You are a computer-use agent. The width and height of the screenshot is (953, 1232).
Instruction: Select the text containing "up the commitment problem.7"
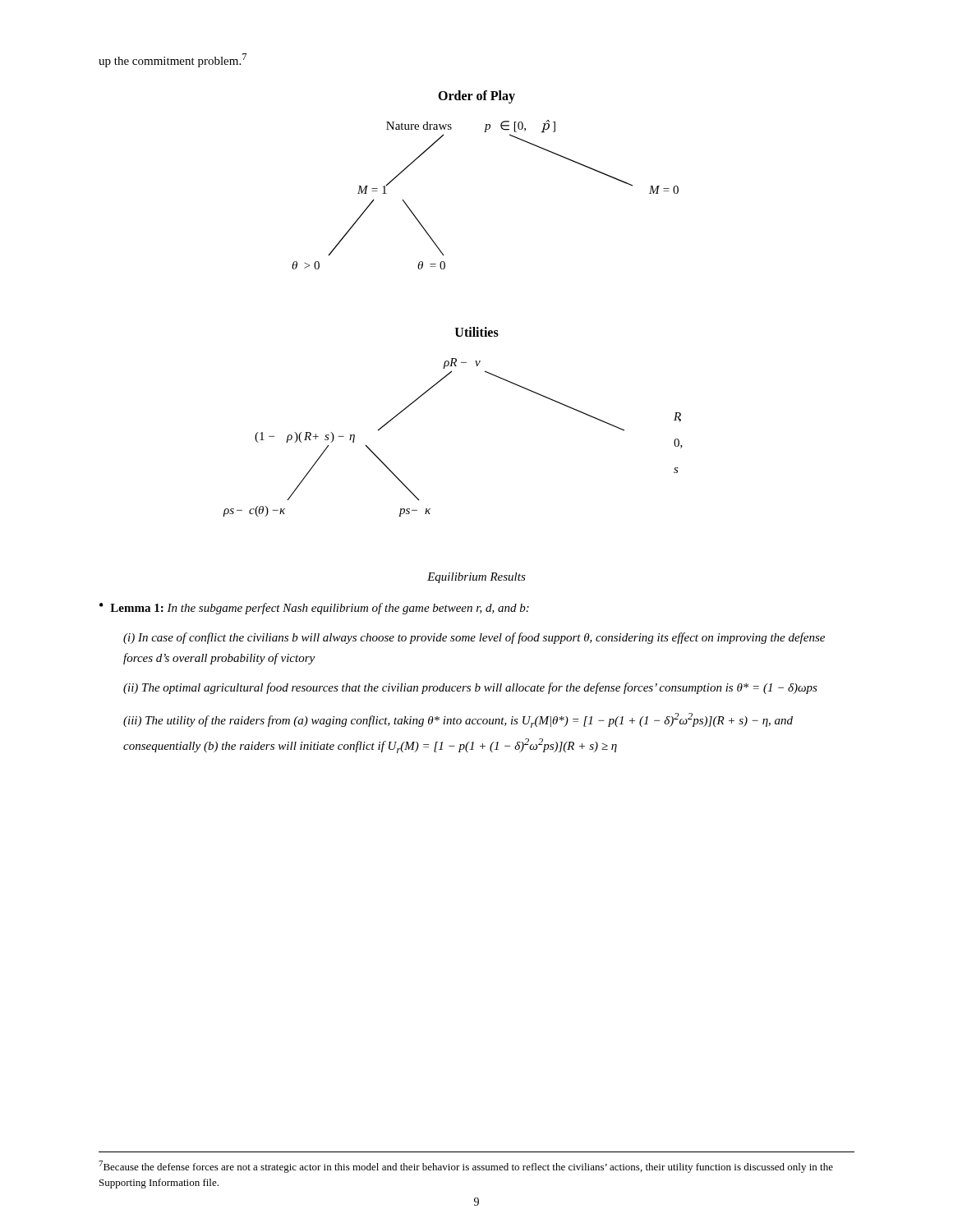(173, 59)
